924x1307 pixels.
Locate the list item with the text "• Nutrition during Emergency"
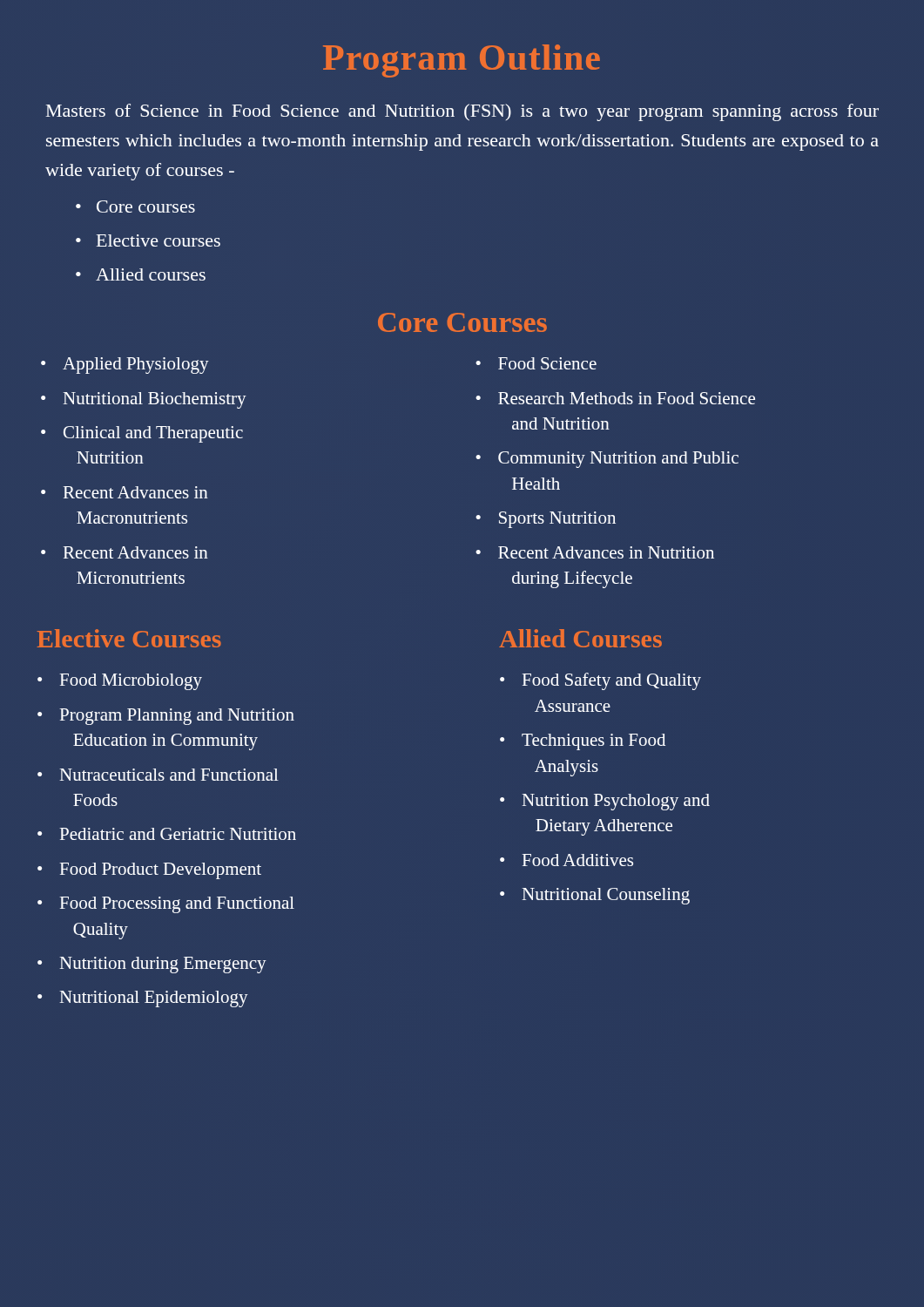[x=151, y=963]
